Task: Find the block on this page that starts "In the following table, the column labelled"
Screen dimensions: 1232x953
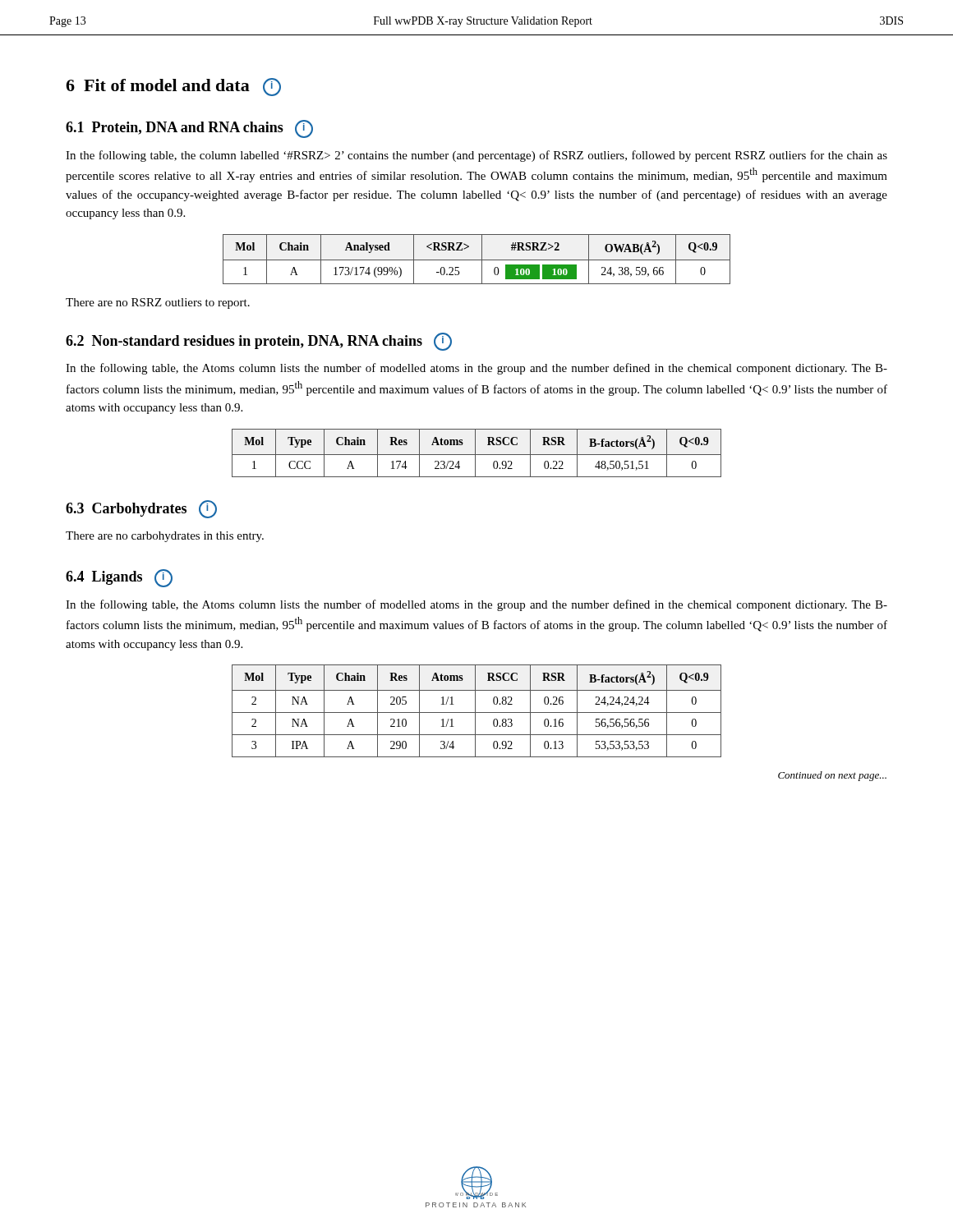Action: (x=476, y=184)
